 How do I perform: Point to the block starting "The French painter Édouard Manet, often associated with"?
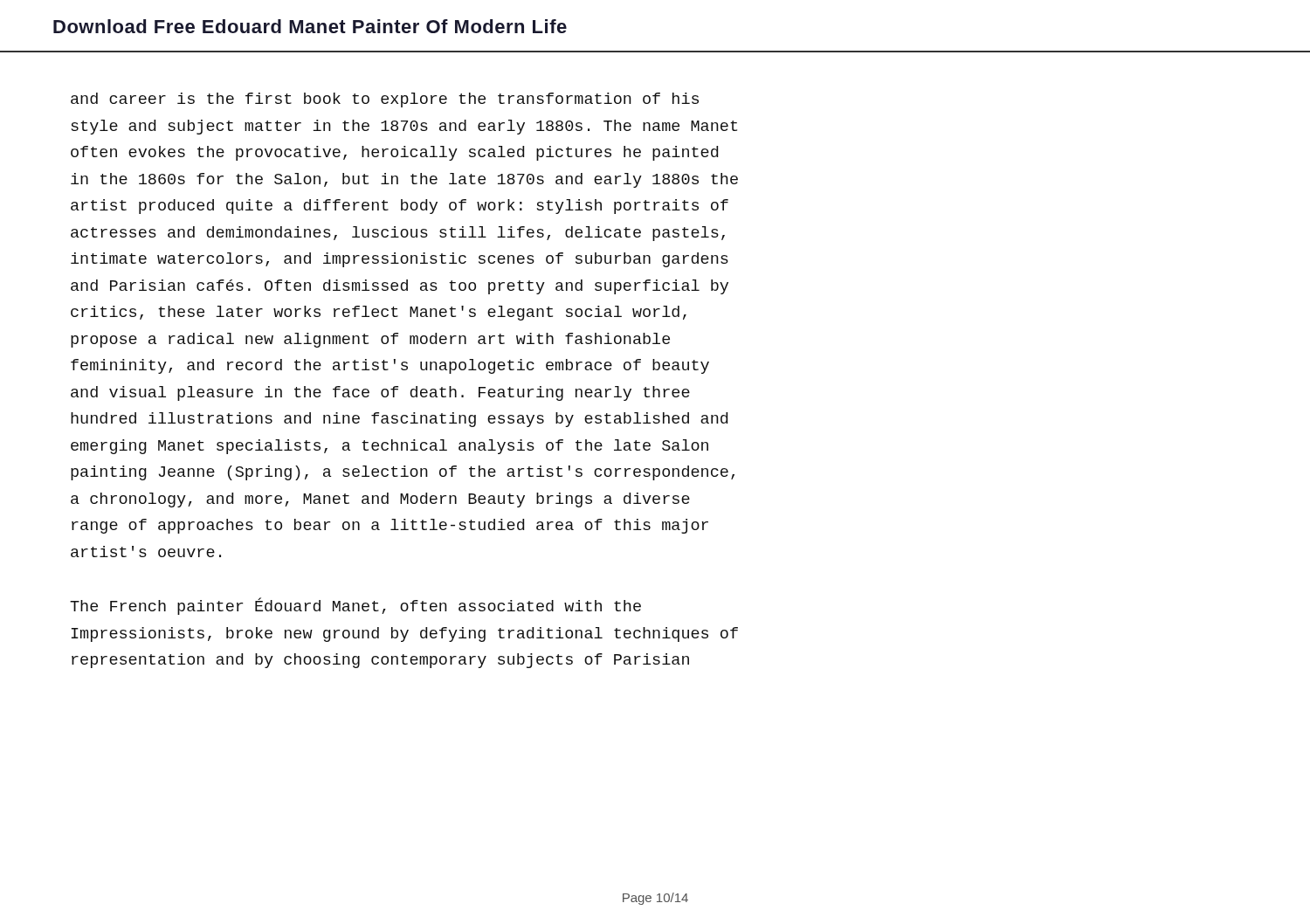pyautogui.click(x=404, y=634)
